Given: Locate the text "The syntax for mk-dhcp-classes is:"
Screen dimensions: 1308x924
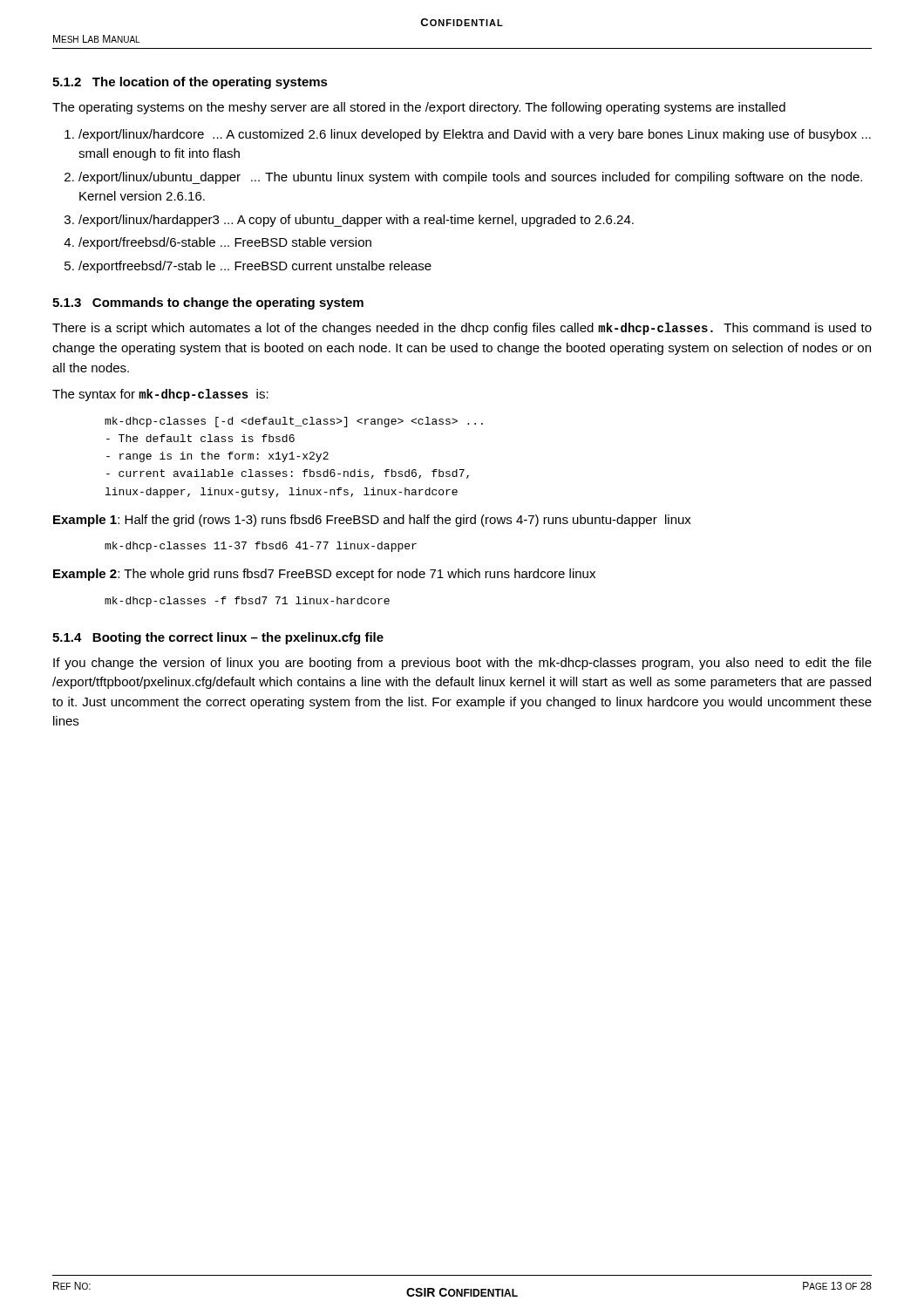Looking at the screenshot, I should click(x=161, y=394).
